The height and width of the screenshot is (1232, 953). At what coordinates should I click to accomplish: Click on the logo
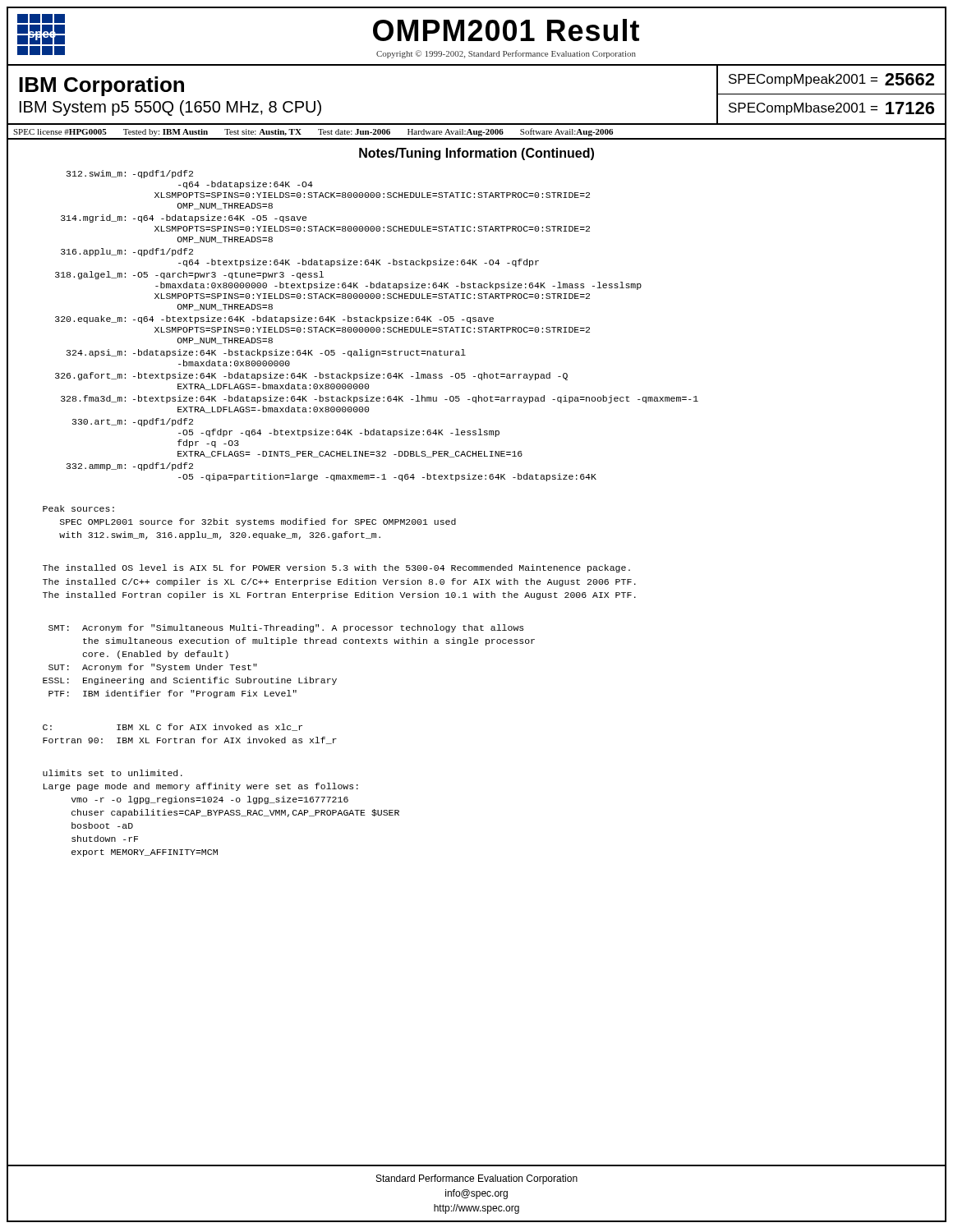(x=42, y=36)
